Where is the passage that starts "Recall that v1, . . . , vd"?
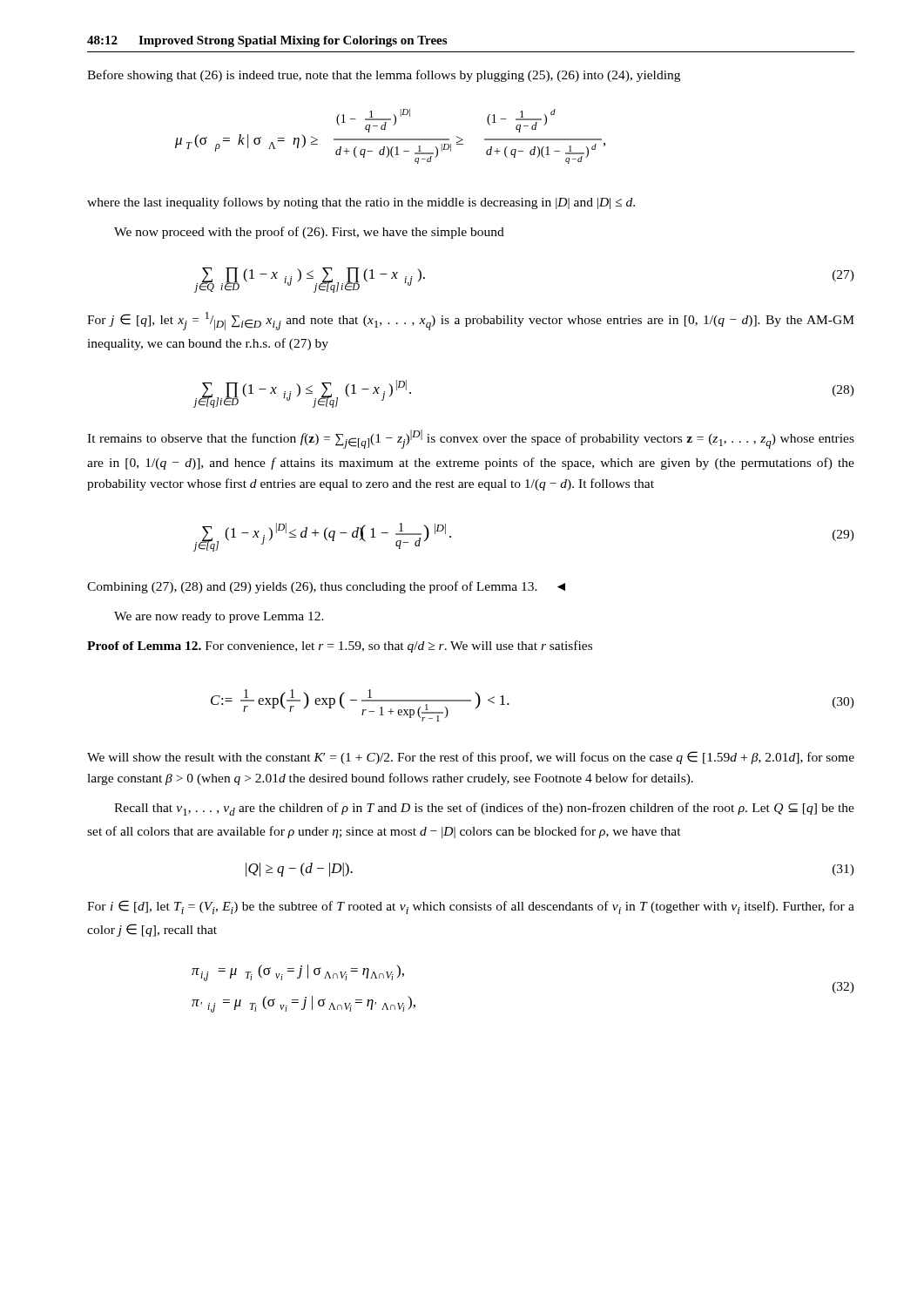Viewport: 924px width, 1307px height. pos(471,819)
